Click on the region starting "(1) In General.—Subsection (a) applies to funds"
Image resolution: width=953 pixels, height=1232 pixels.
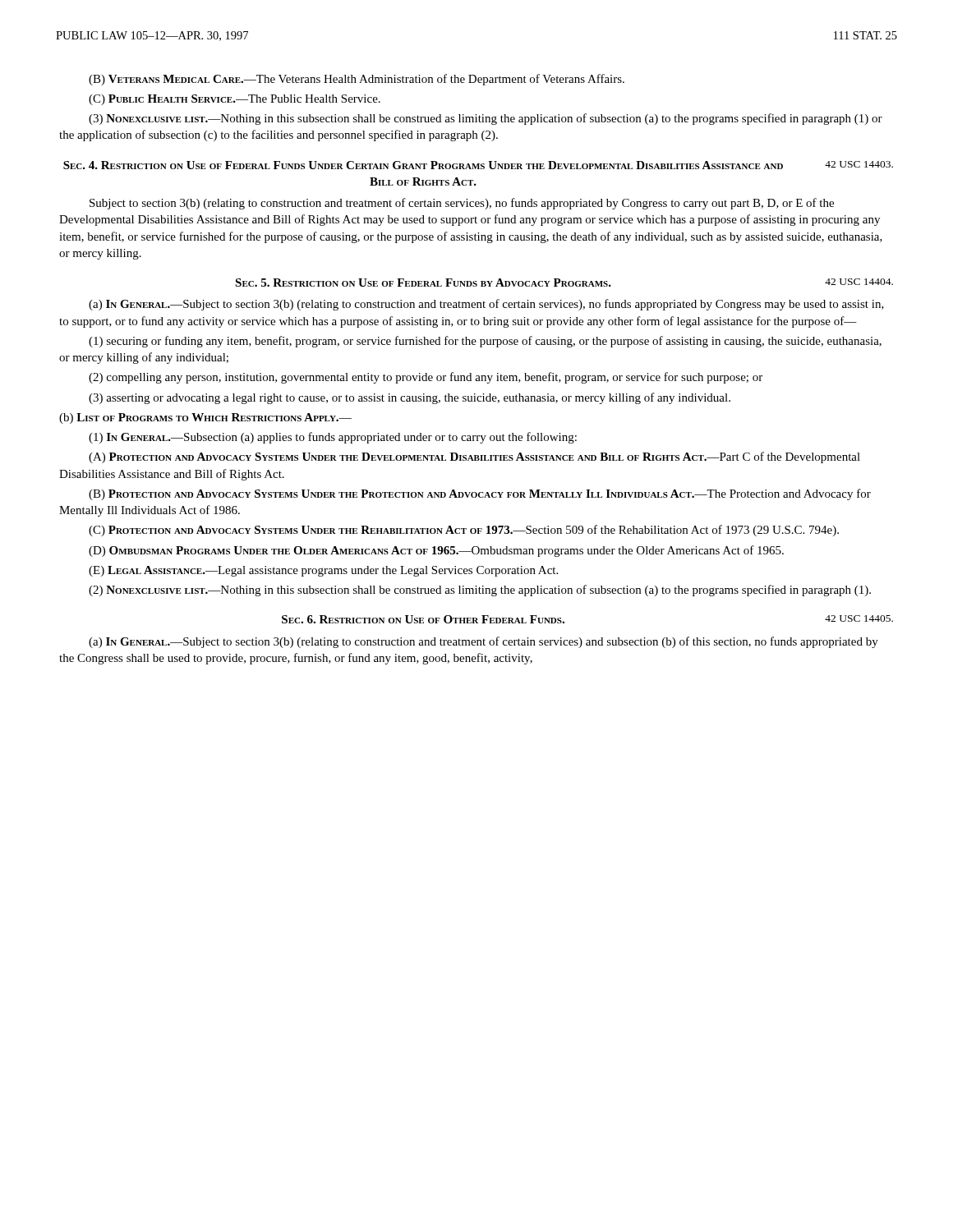click(x=476, y=437)
